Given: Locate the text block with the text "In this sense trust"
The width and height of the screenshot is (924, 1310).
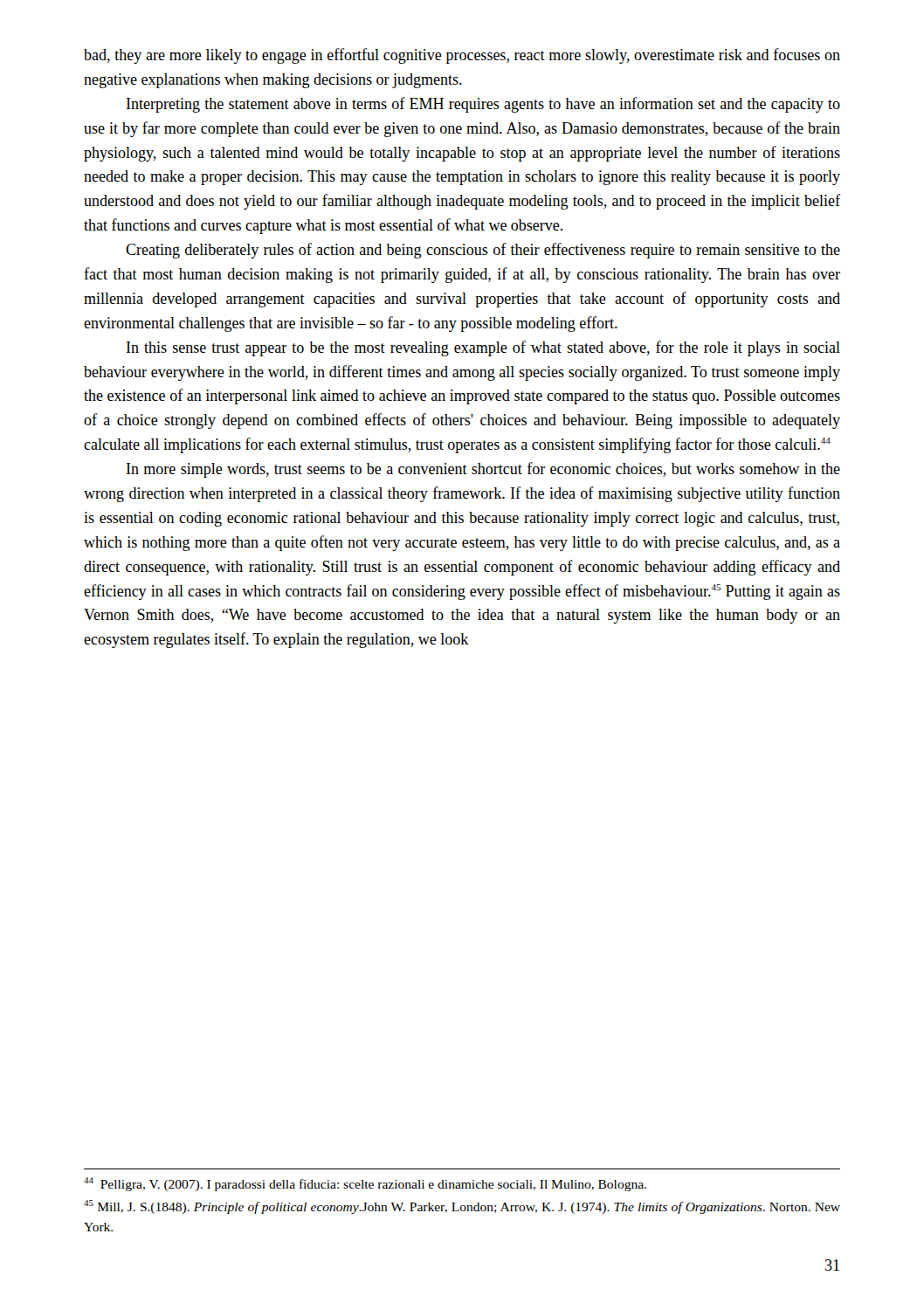Looking at the screenshot, I should pos(462,397).
